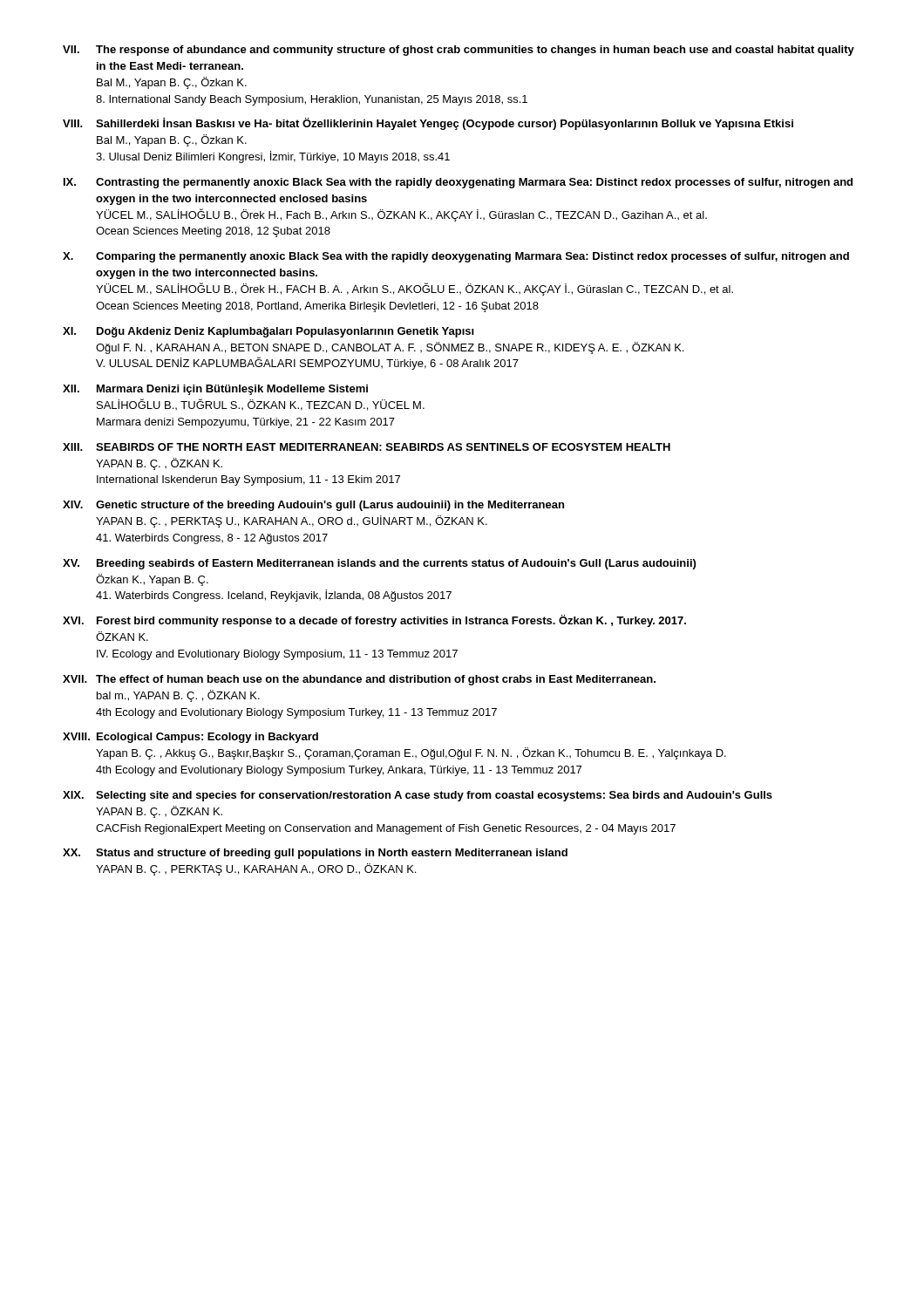Screen dimensions: 1308x924
Task: Find the passage starting "XI. Doğu Akdeniz"
Action: (x=462, y=348)
